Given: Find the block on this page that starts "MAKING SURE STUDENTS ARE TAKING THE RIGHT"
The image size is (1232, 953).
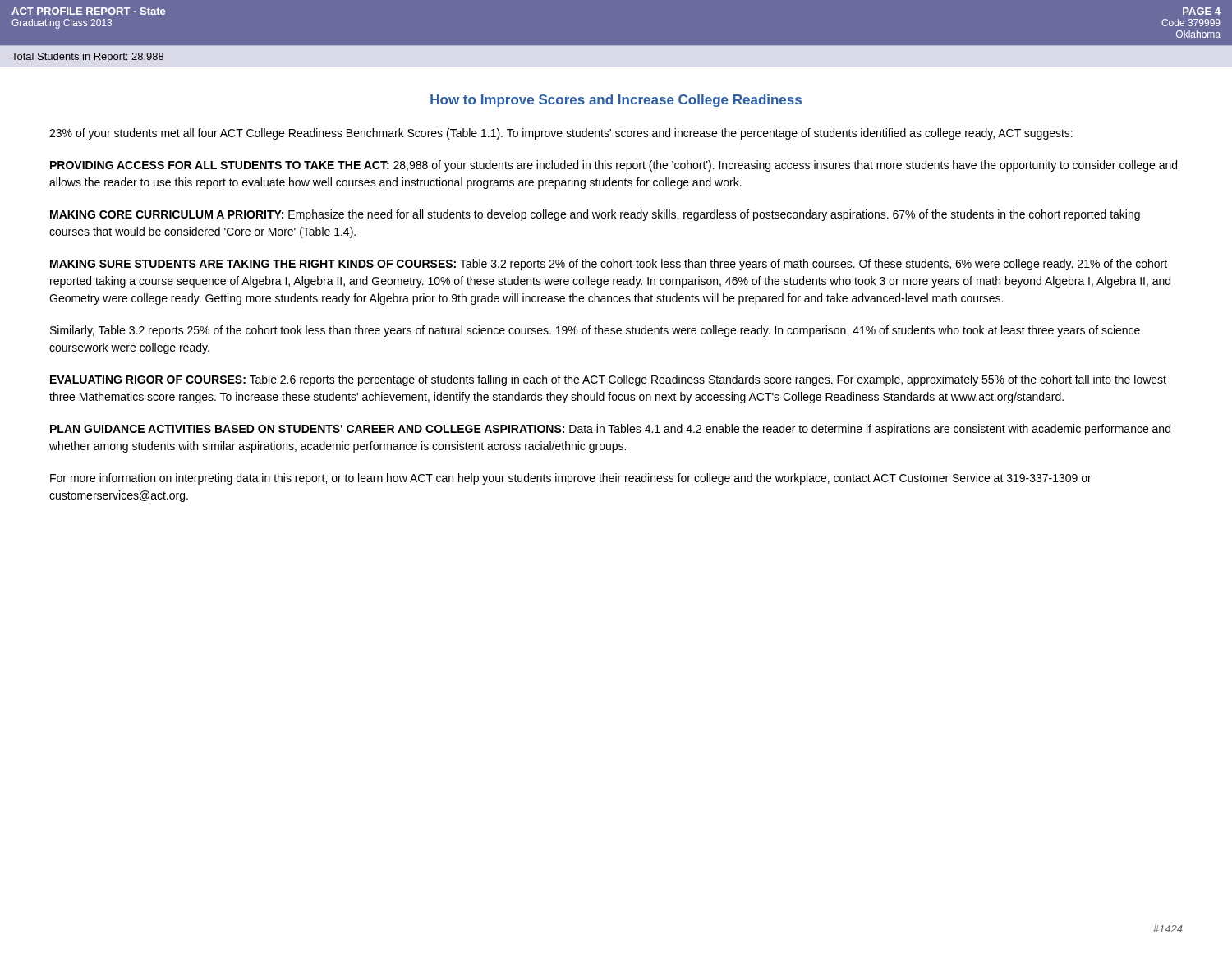Looking at the screenshot, I should [x=610, y=281].
